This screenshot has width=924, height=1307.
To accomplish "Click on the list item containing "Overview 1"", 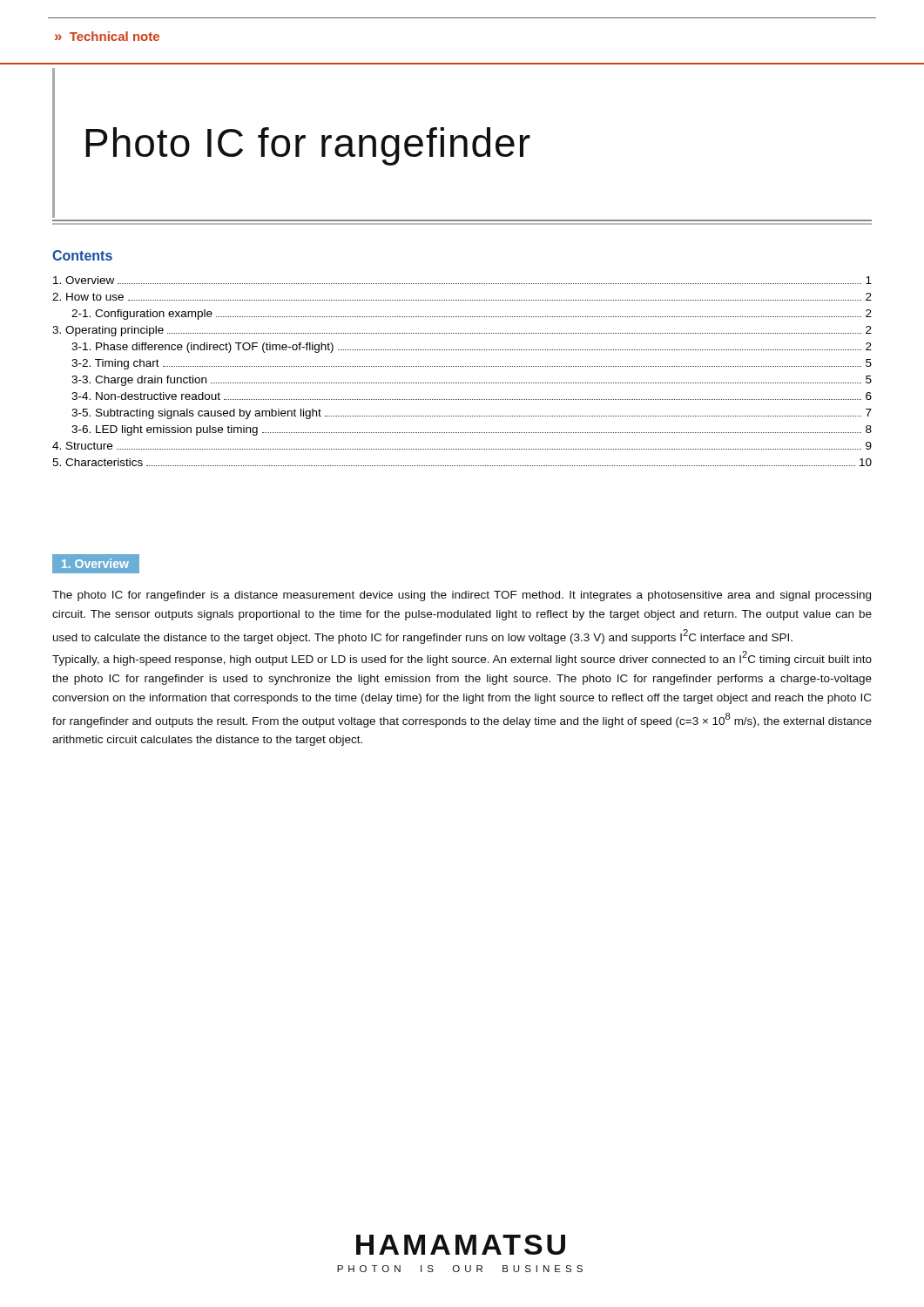I will tap(462, 280).
